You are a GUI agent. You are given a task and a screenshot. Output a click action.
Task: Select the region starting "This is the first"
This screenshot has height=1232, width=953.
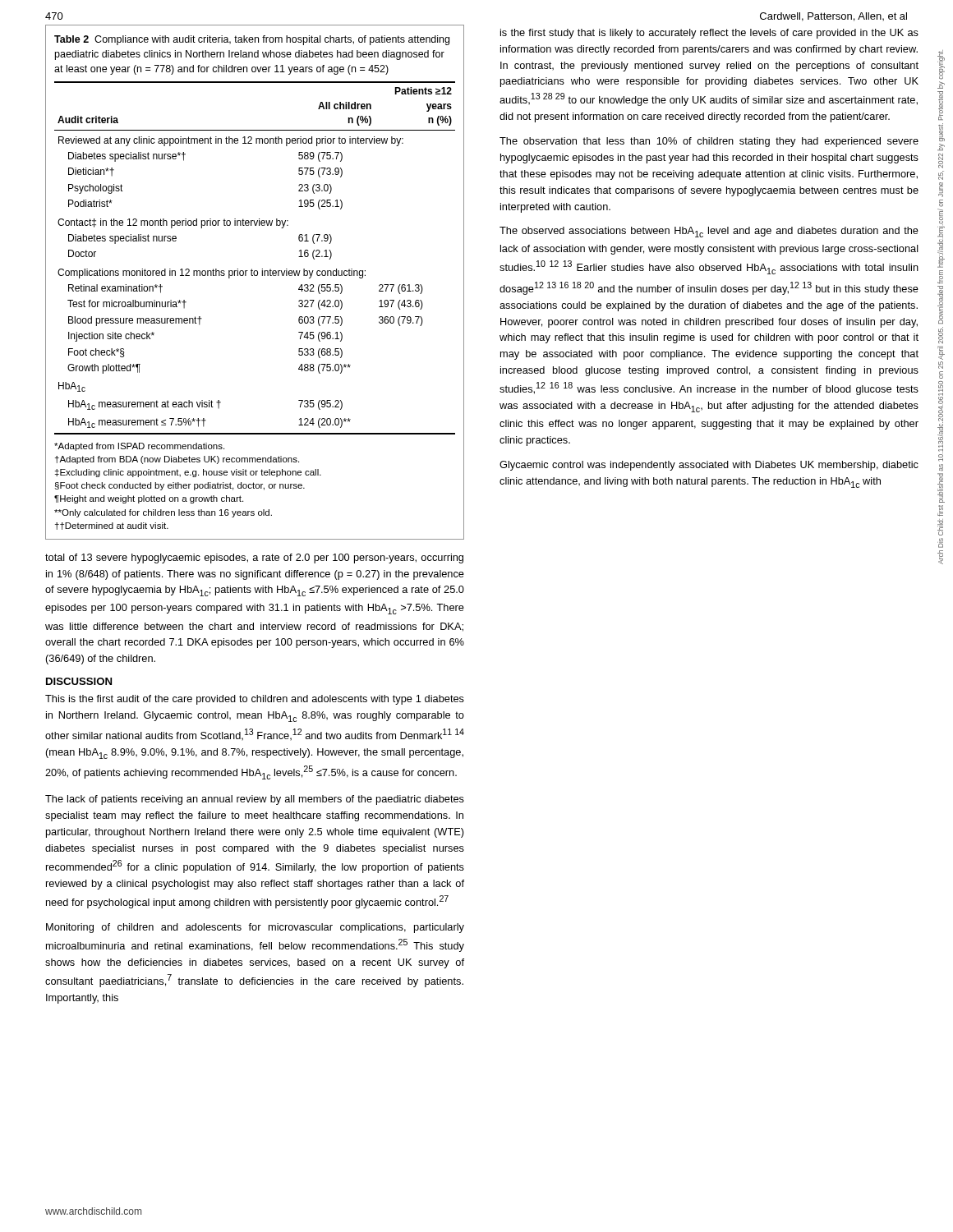255,737
